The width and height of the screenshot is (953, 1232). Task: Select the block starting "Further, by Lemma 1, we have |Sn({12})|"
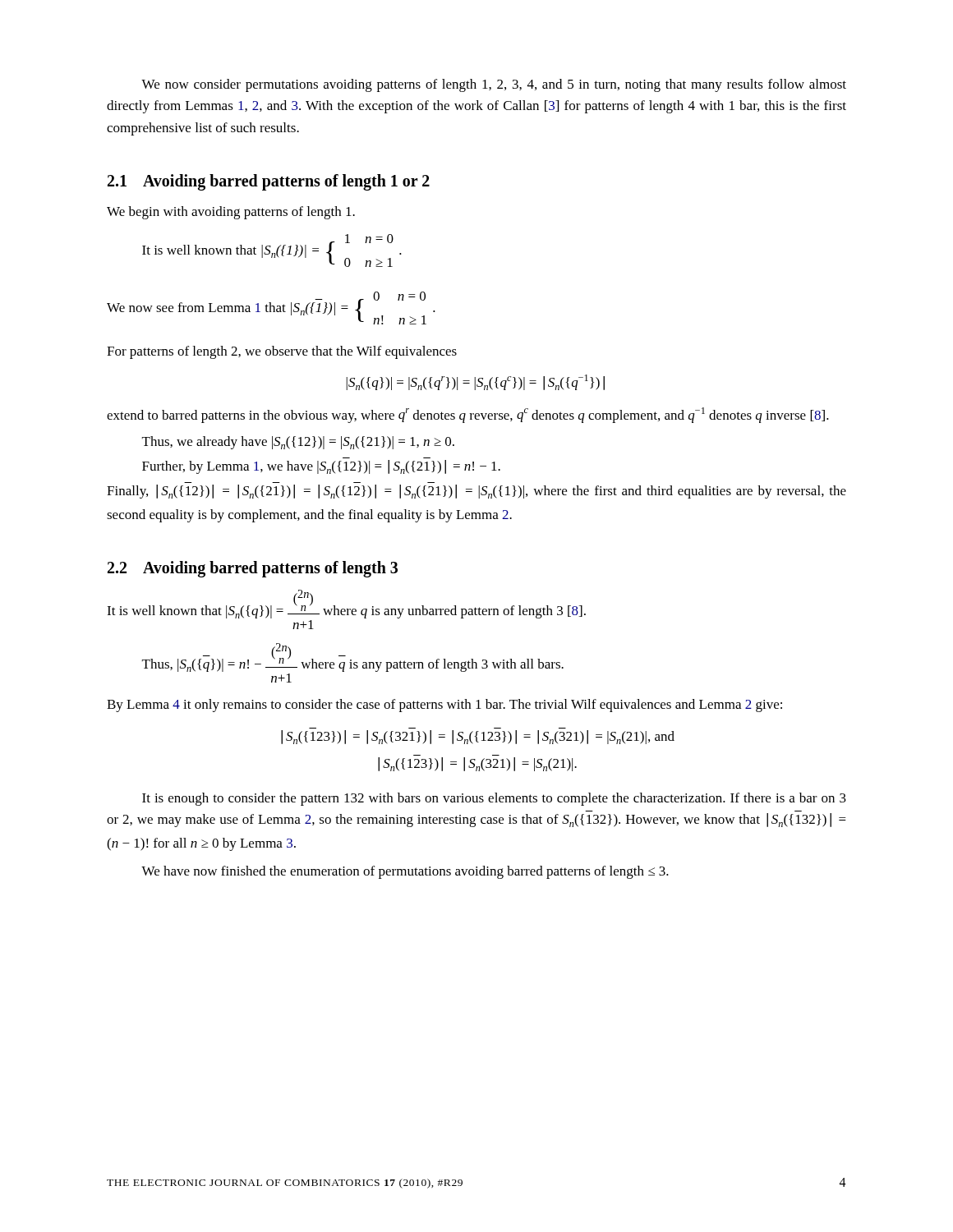pos(321,467)
